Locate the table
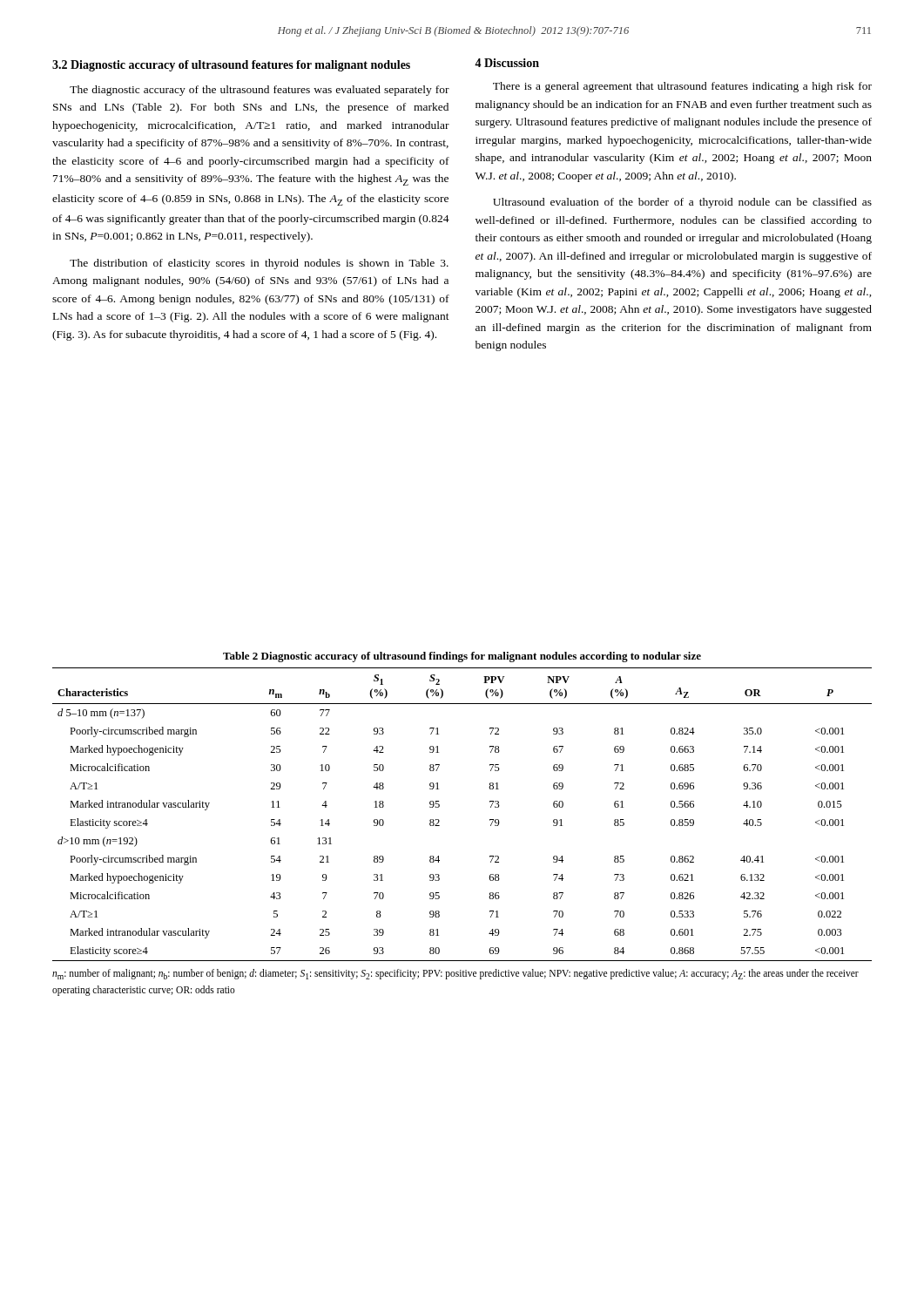924x1307 pixels. pos(462,814)
